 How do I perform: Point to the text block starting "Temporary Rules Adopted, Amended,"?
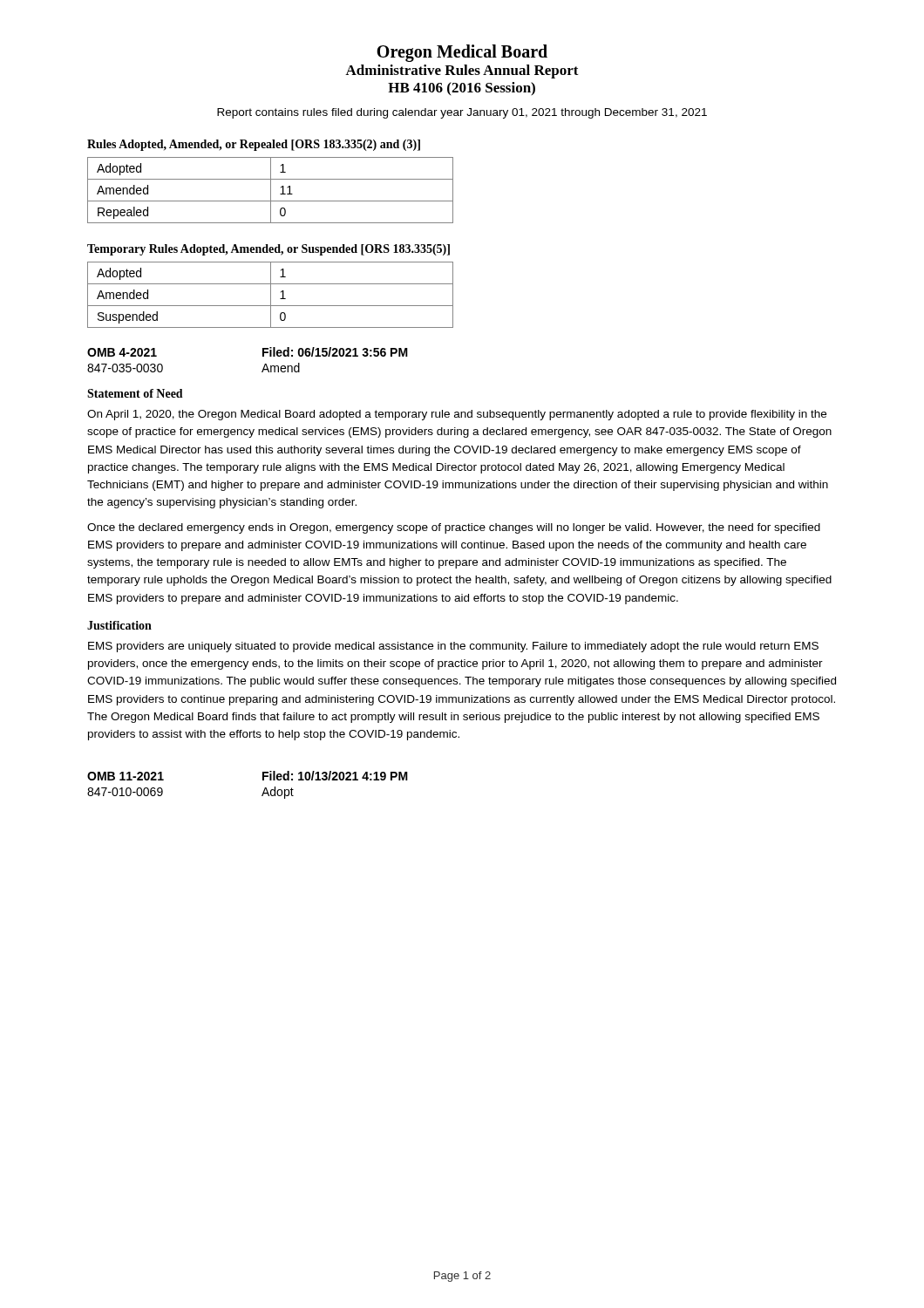[x=269, y=249]
